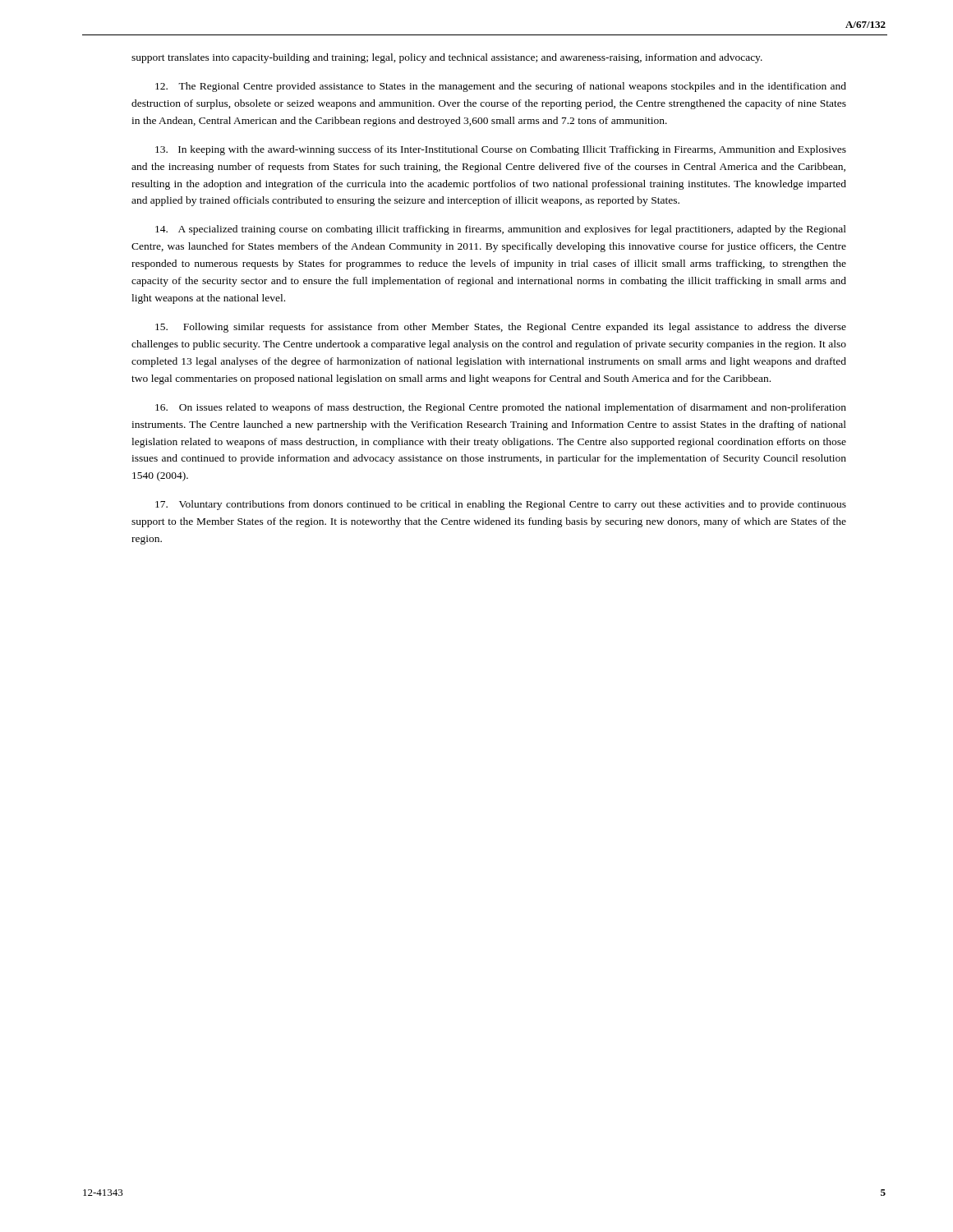
Task: Click the passage that begins "On issues related to weapons of mass"
Action: [x=489, y=441]
